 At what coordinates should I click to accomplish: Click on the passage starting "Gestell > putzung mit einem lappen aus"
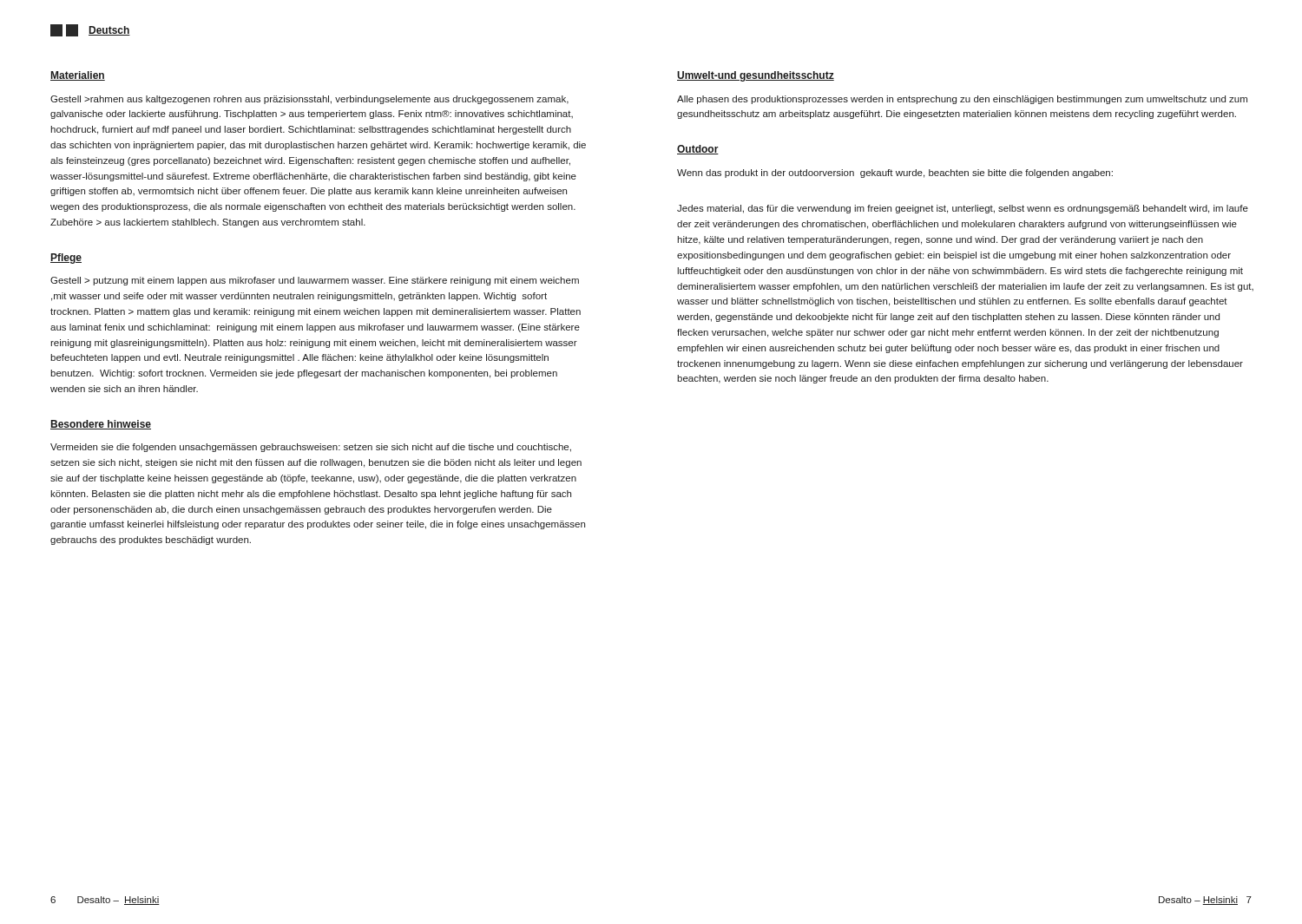tap(319, 335)
